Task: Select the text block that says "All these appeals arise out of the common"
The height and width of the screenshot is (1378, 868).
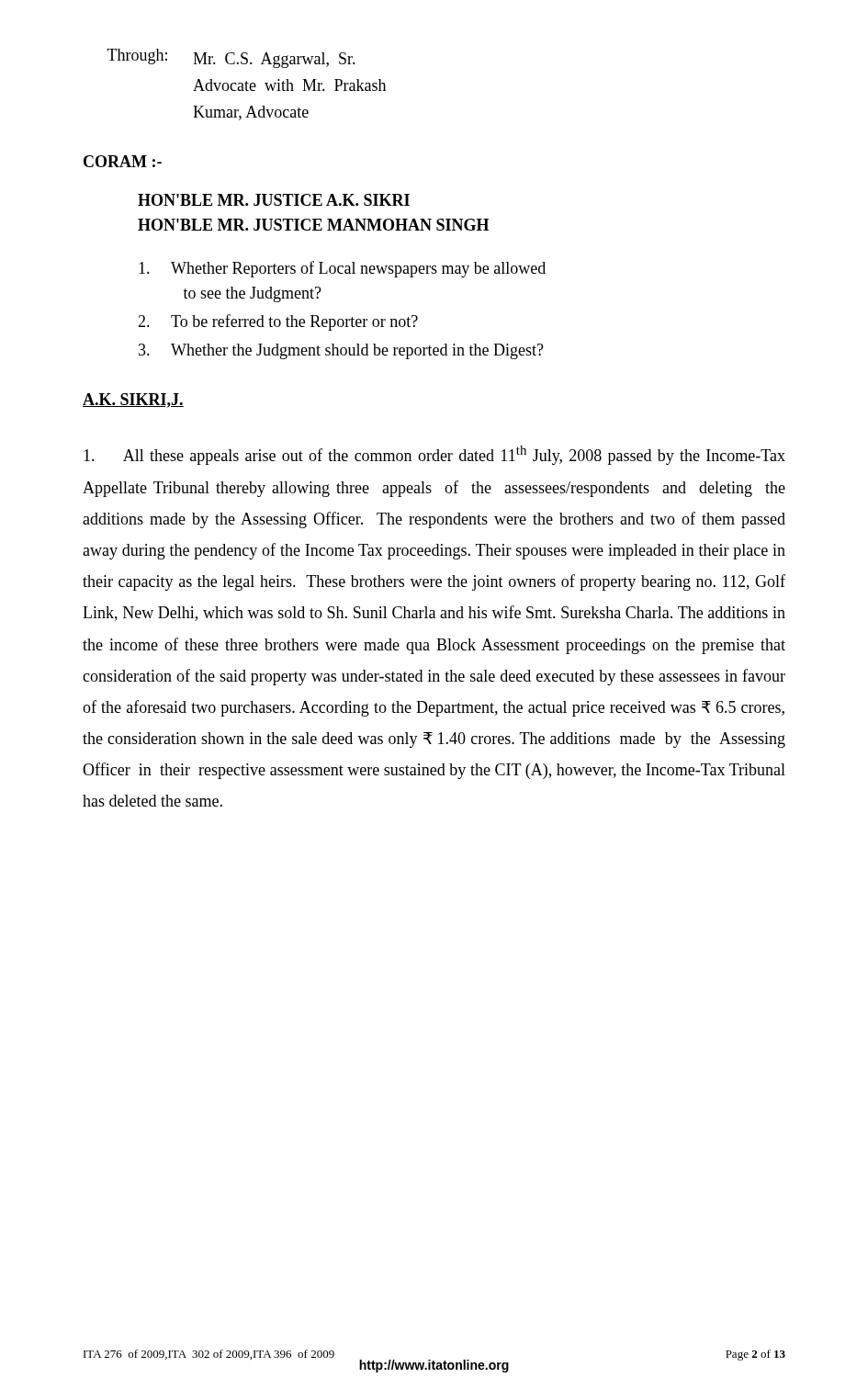Action: [434, 627]
